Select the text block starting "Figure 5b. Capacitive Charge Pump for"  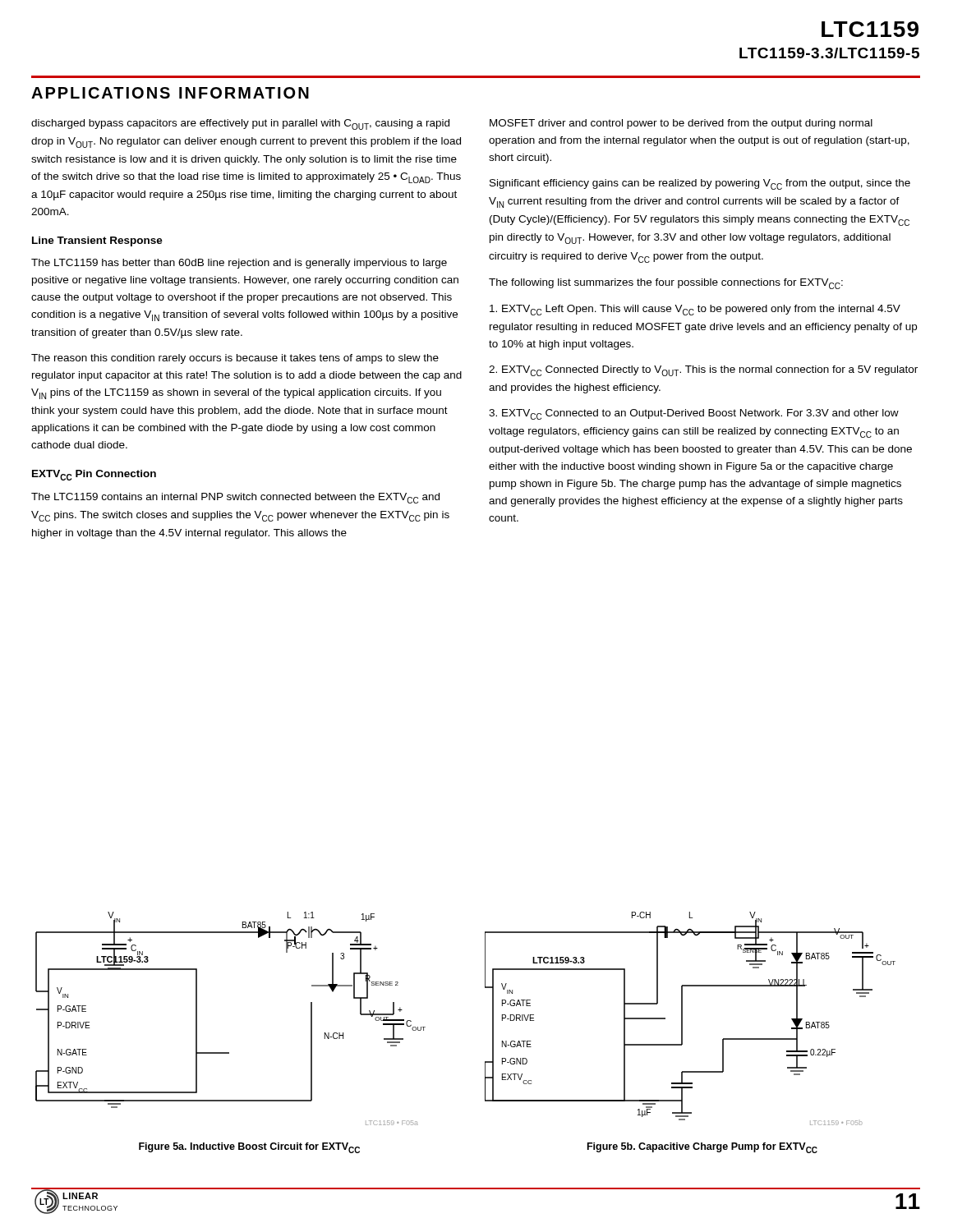(x=702, y=1148)
